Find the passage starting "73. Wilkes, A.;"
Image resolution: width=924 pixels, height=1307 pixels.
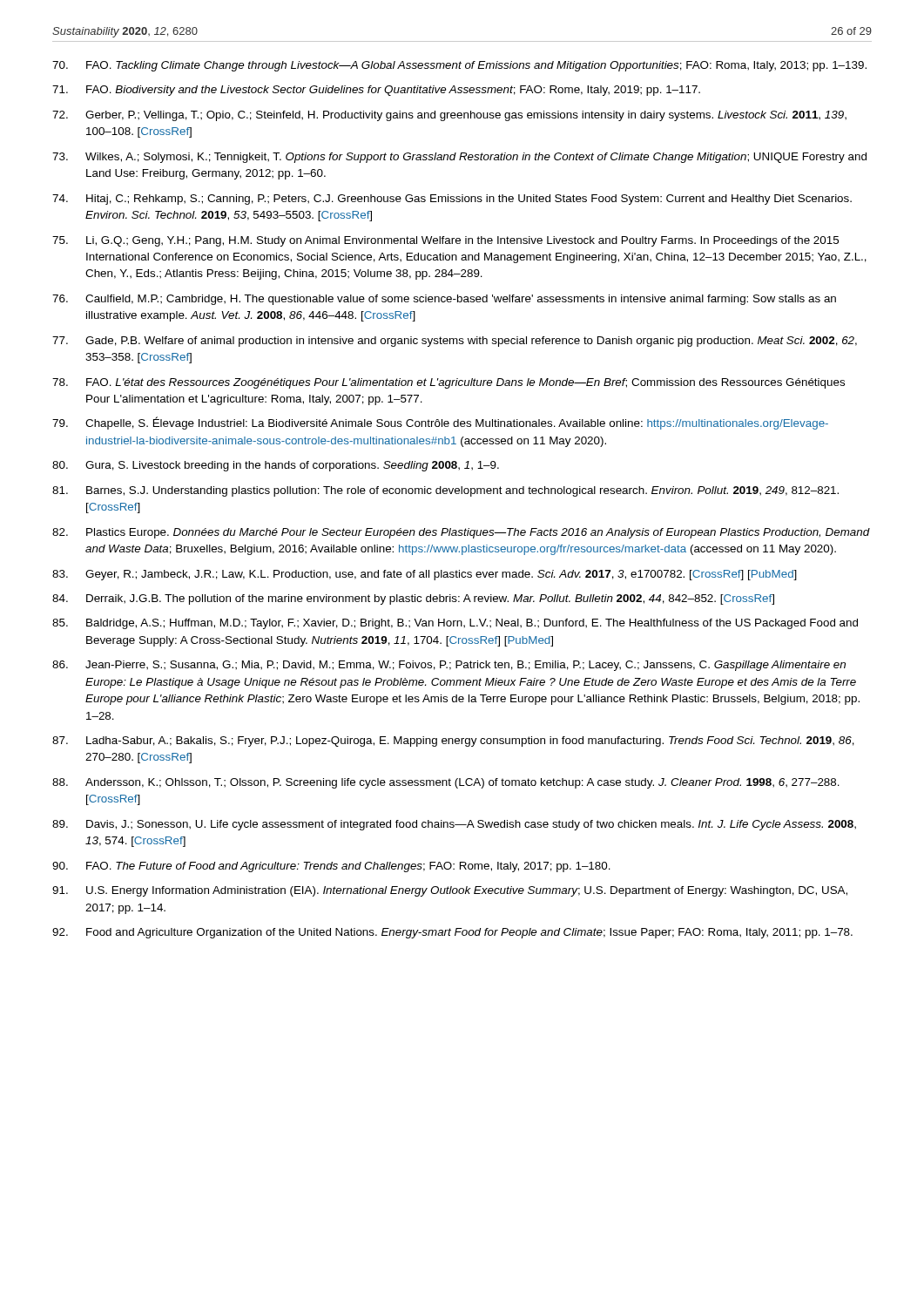(x=462, y=165)
